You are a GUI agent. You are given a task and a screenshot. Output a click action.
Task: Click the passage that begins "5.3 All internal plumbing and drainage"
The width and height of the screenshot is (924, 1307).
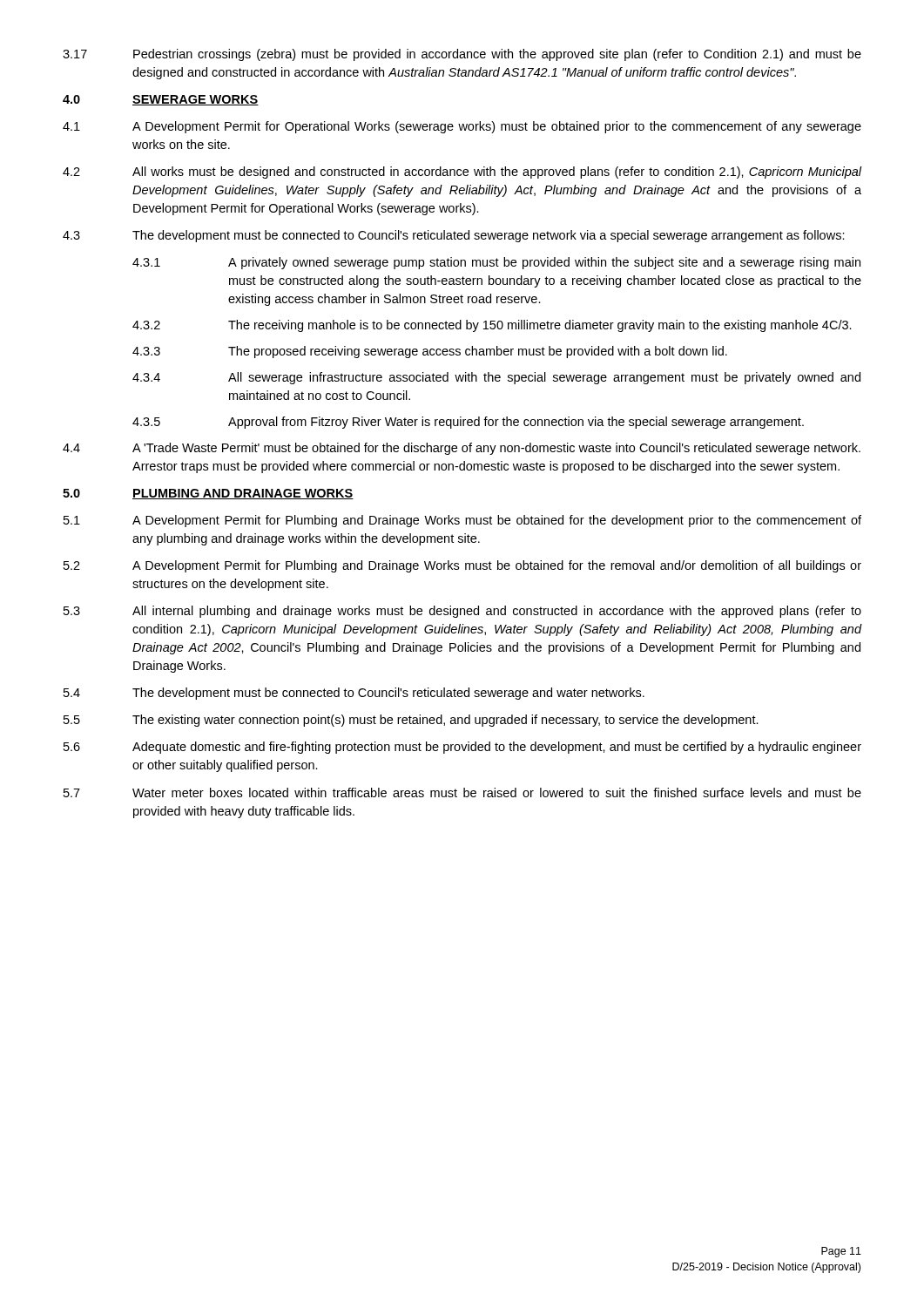462,639
